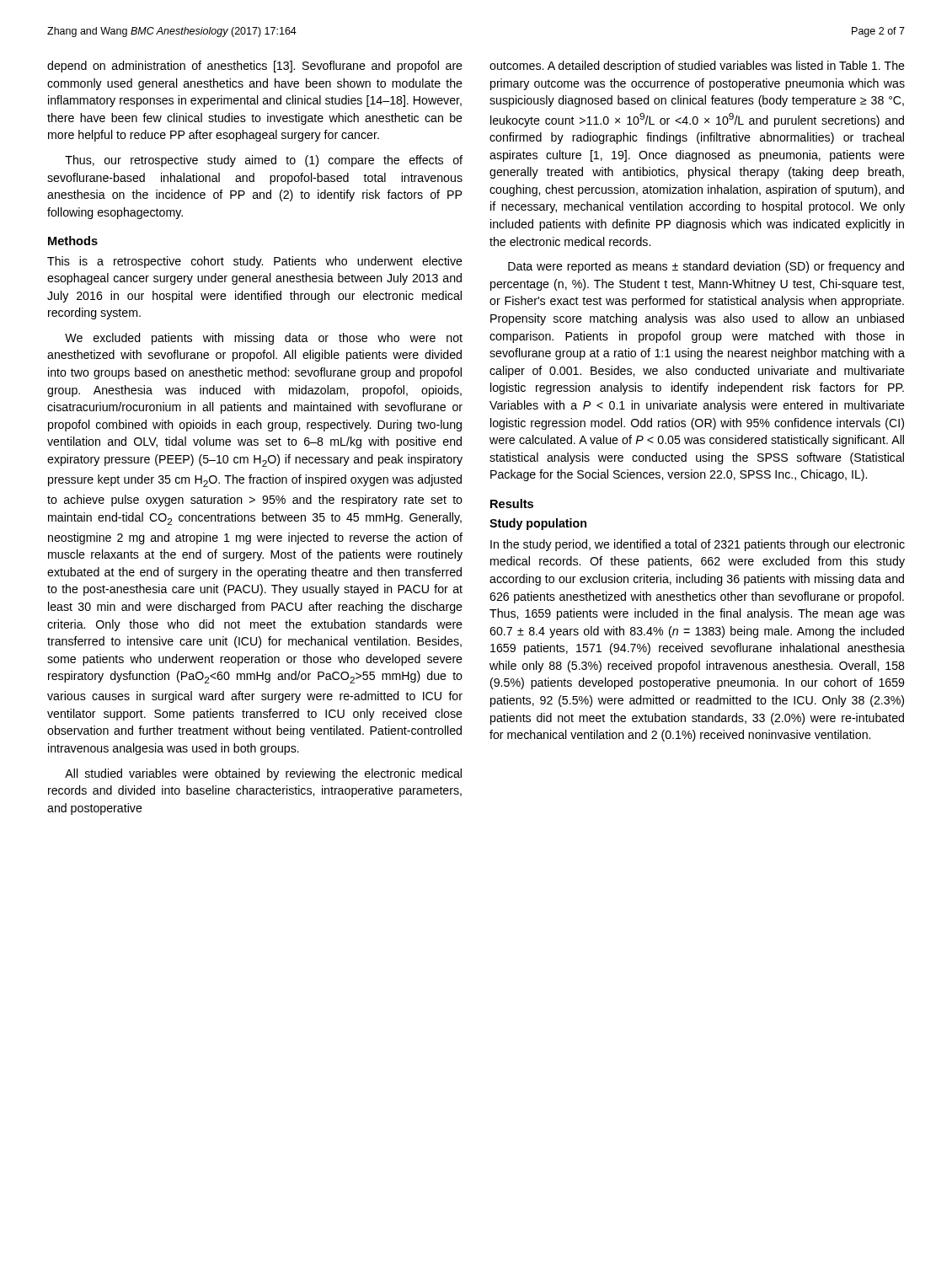Image resolution: width=952 pixels, height=1264 pixels.
Task: Click on the text block containing "This is a retrospective"
Action: pyautogui.click(x=255, y=535)
